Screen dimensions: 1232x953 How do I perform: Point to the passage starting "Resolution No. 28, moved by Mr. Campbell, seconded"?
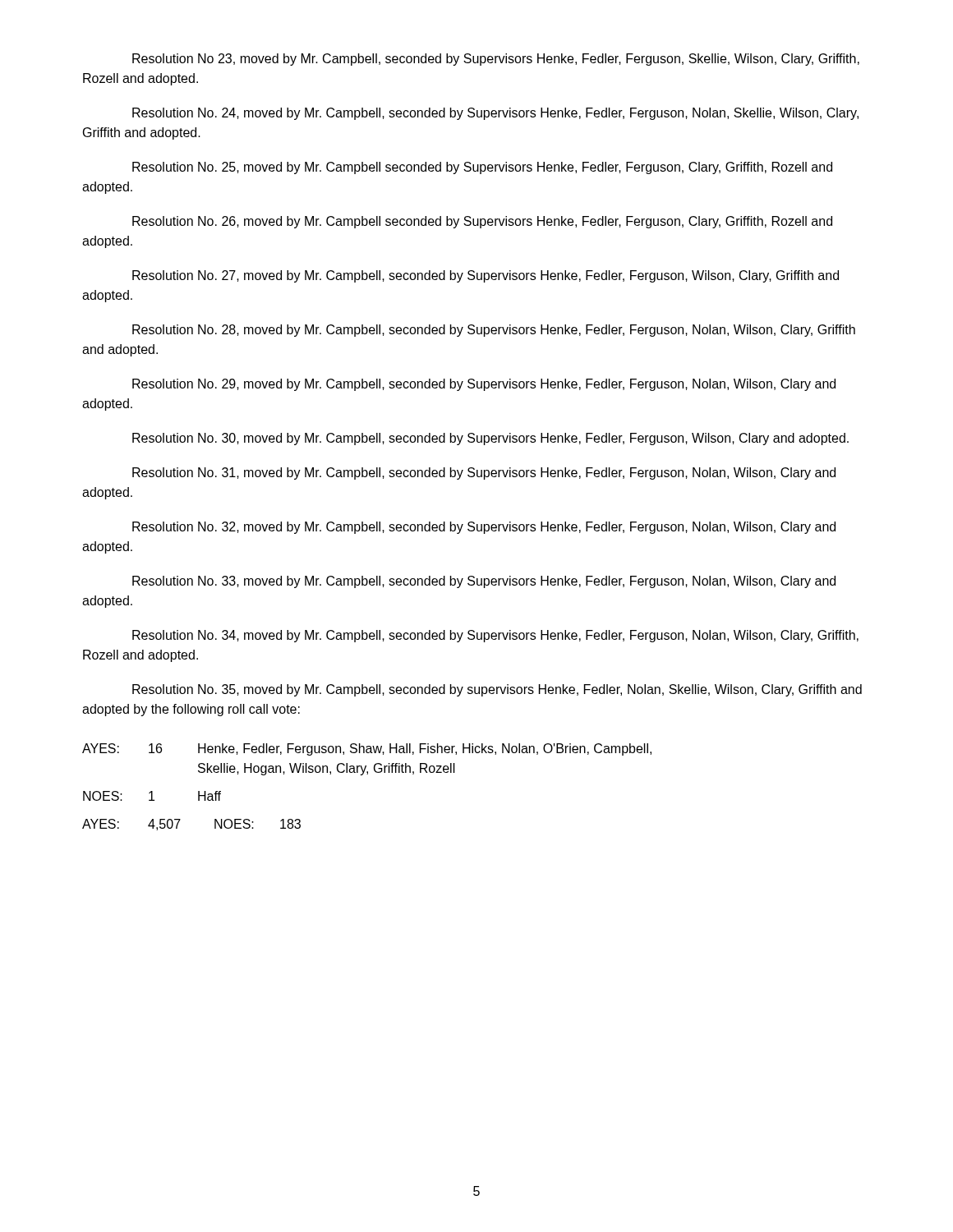[x=469, y=340]
